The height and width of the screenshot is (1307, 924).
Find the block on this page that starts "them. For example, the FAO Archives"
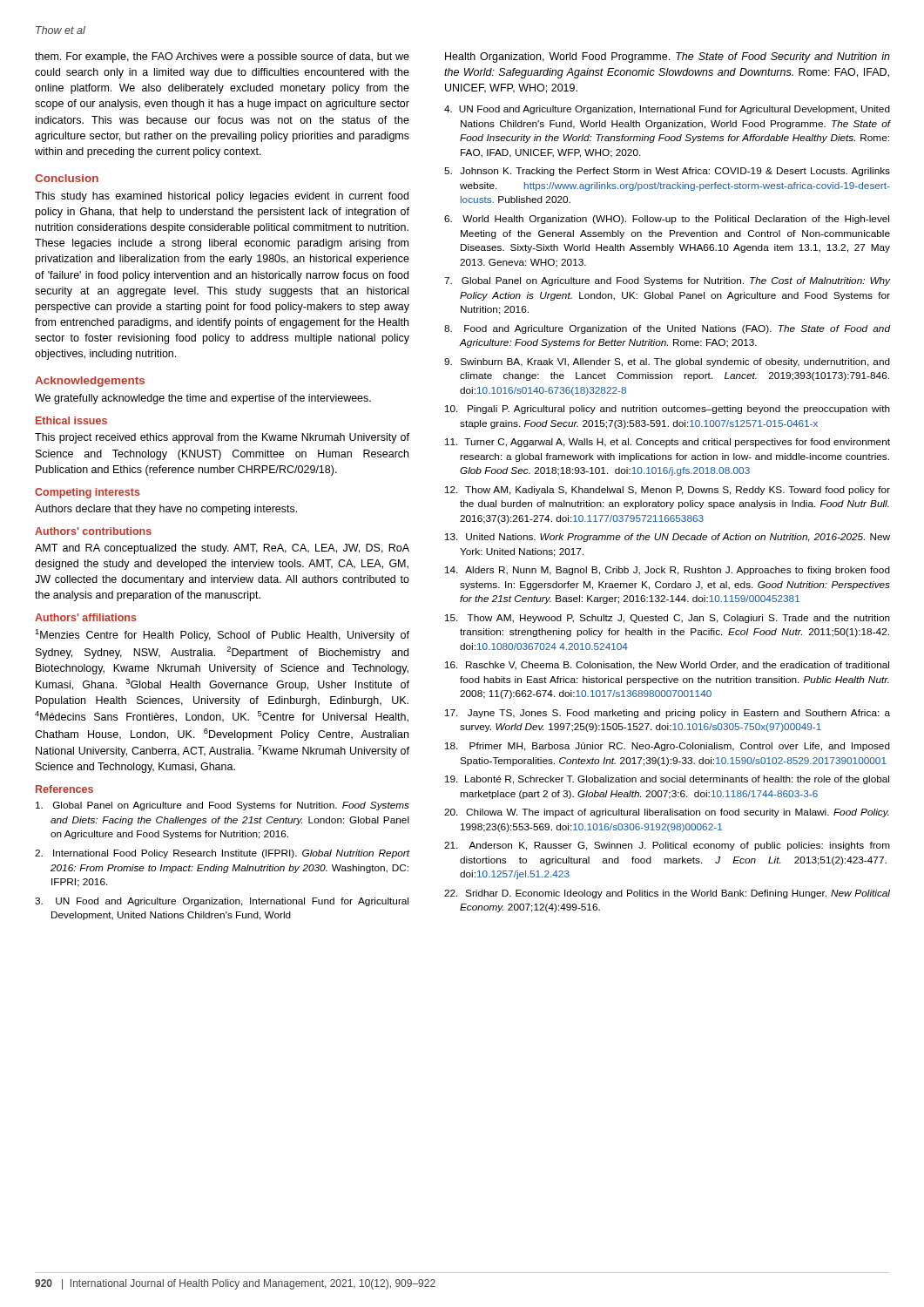click(x=222, y=104)
